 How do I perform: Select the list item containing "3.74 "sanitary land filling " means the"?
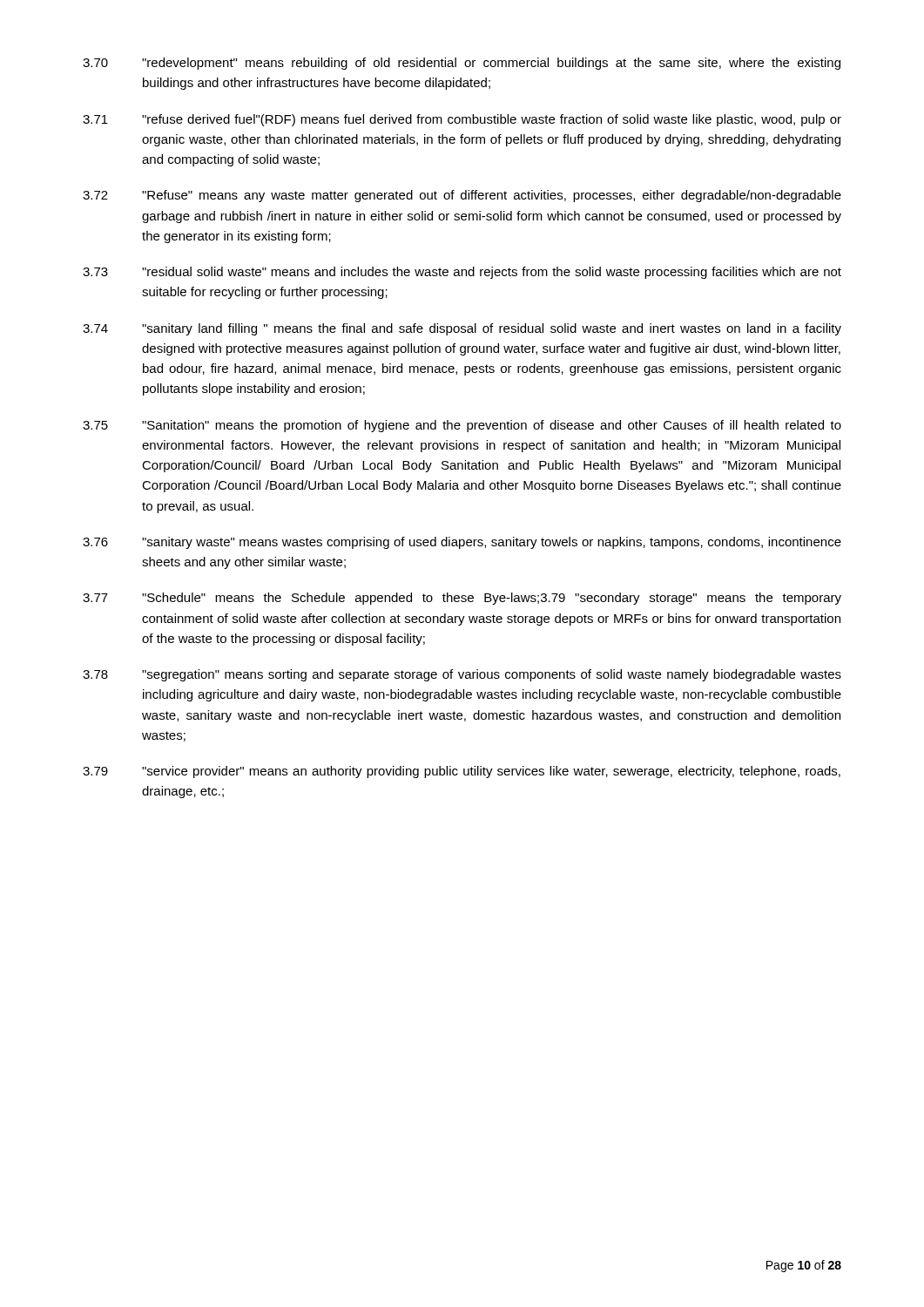[x=462, y=358]
